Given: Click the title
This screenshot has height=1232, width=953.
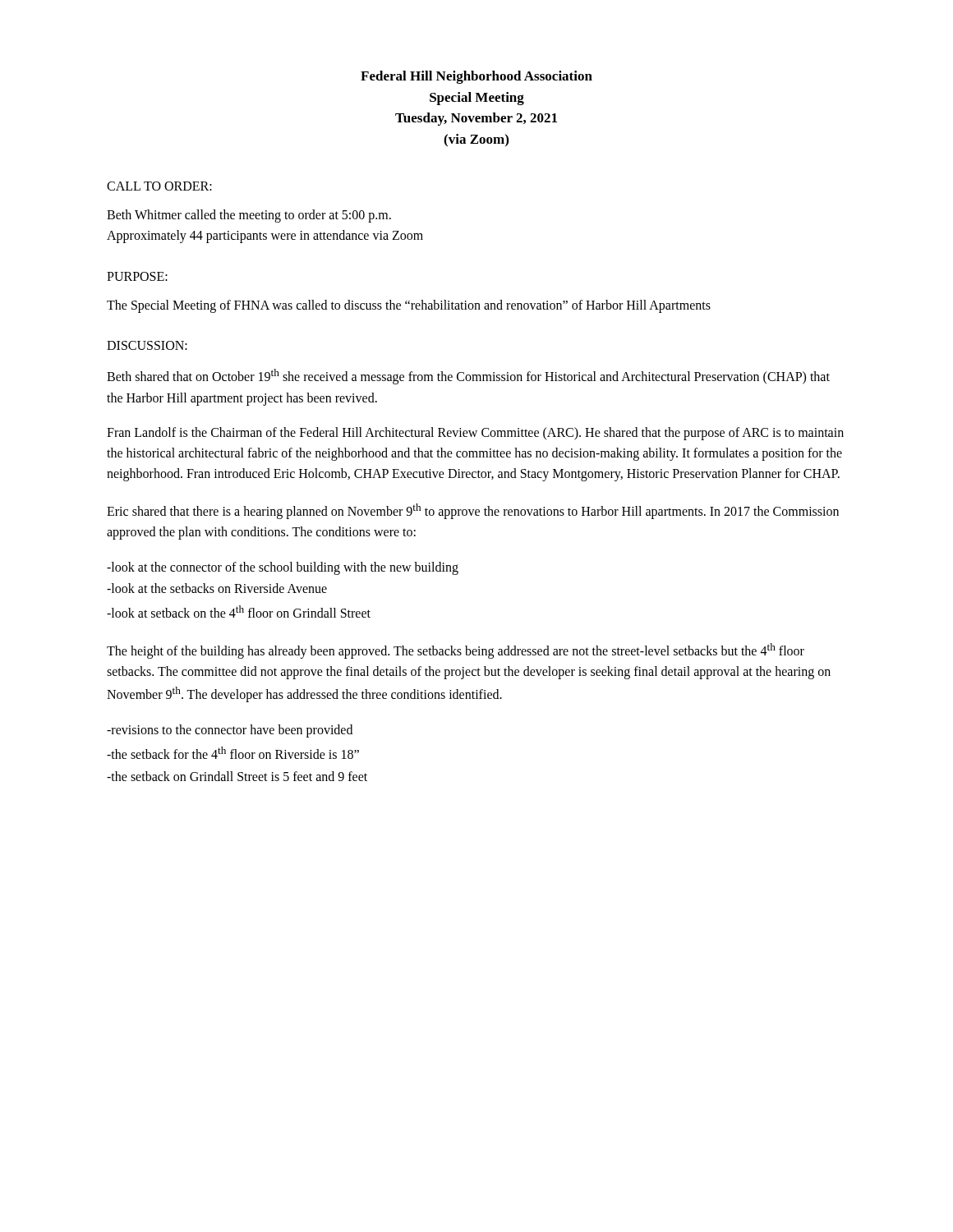Looking at the screenshot, I should coord(476,108).
